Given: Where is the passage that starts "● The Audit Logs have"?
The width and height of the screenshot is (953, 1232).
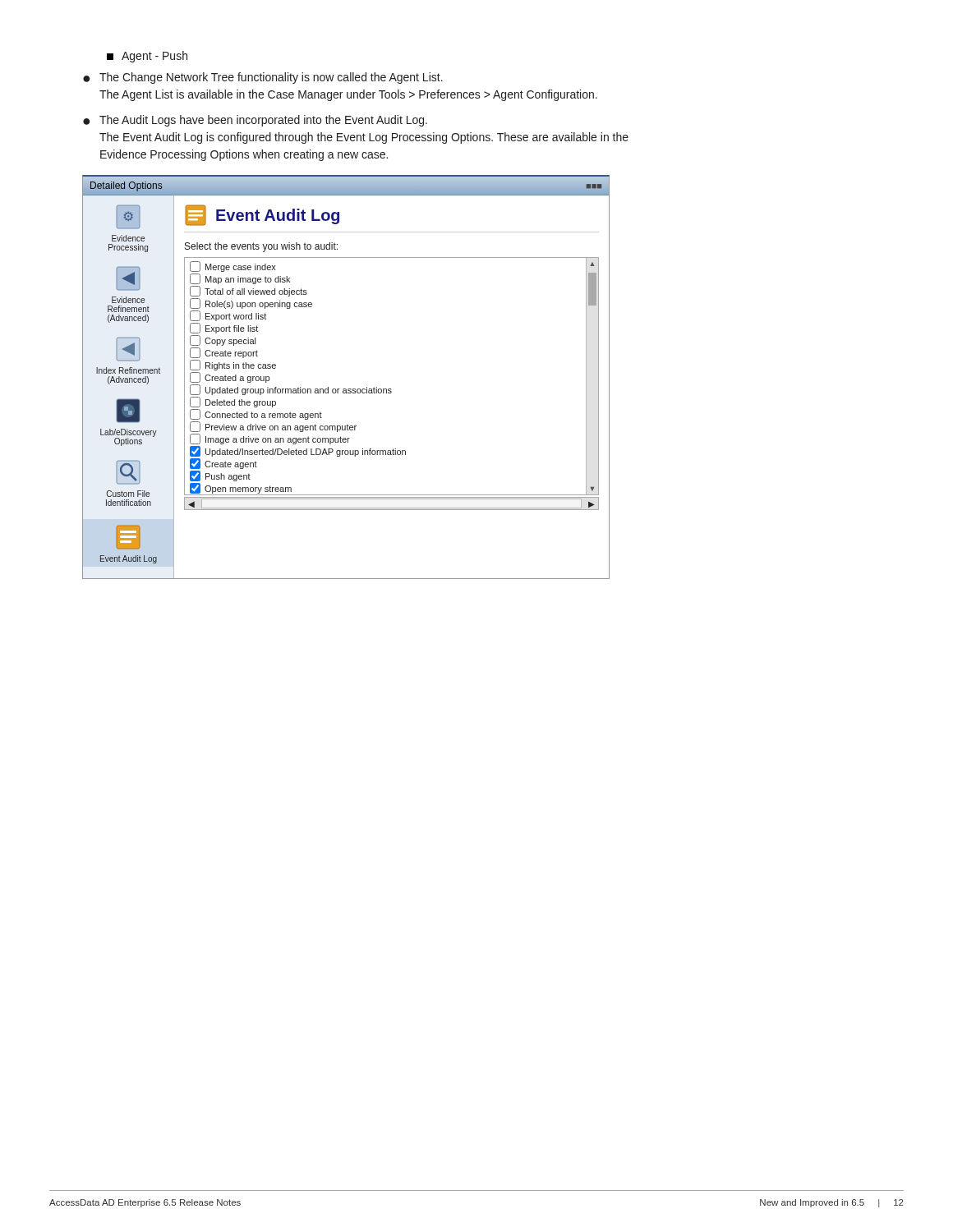Looking at the screenshot, I should [x=355, y=138].
